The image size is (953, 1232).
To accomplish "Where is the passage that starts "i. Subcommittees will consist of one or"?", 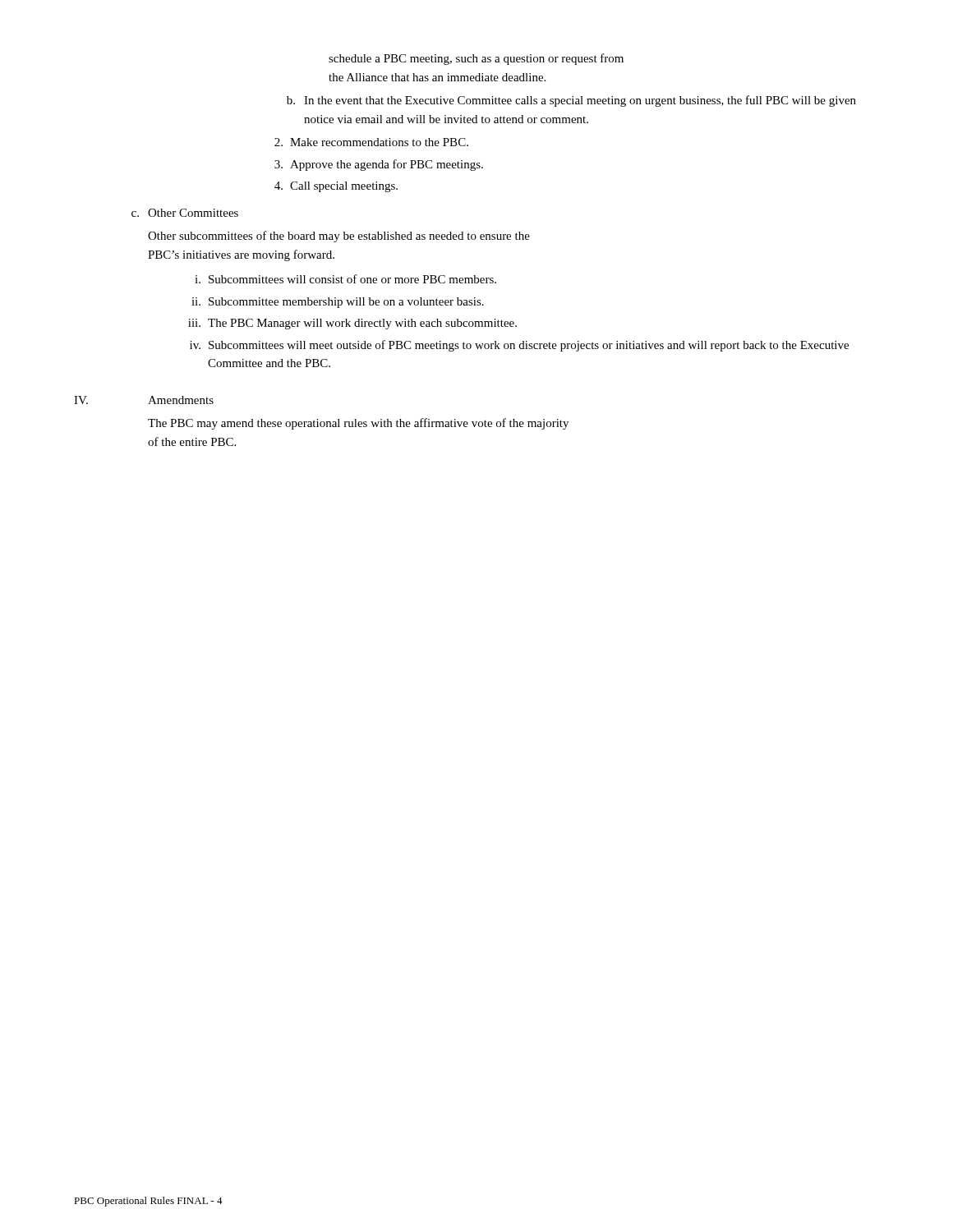I will [345, 279].
